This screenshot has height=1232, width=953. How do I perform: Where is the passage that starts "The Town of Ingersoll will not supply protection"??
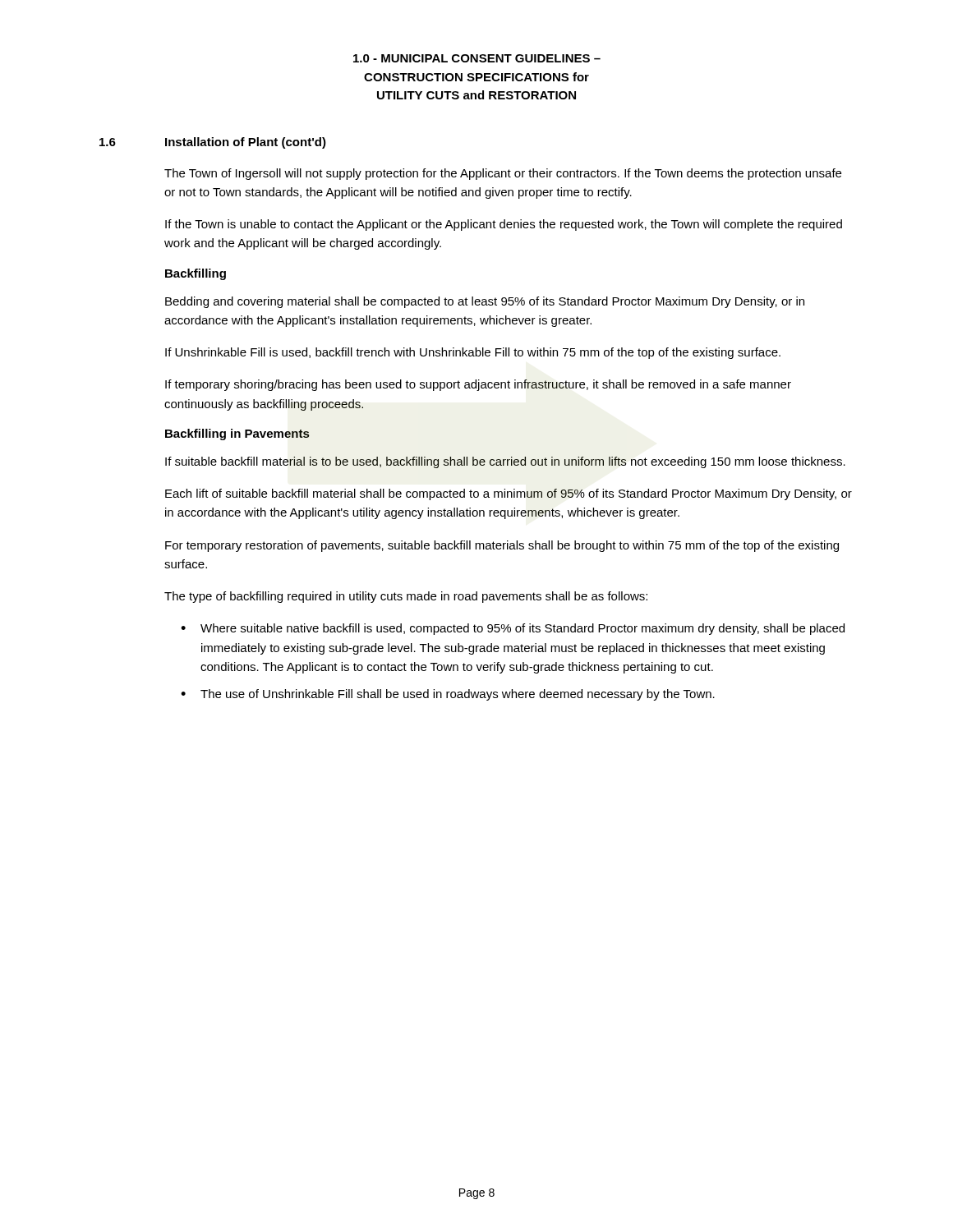(x=503, y=182)
